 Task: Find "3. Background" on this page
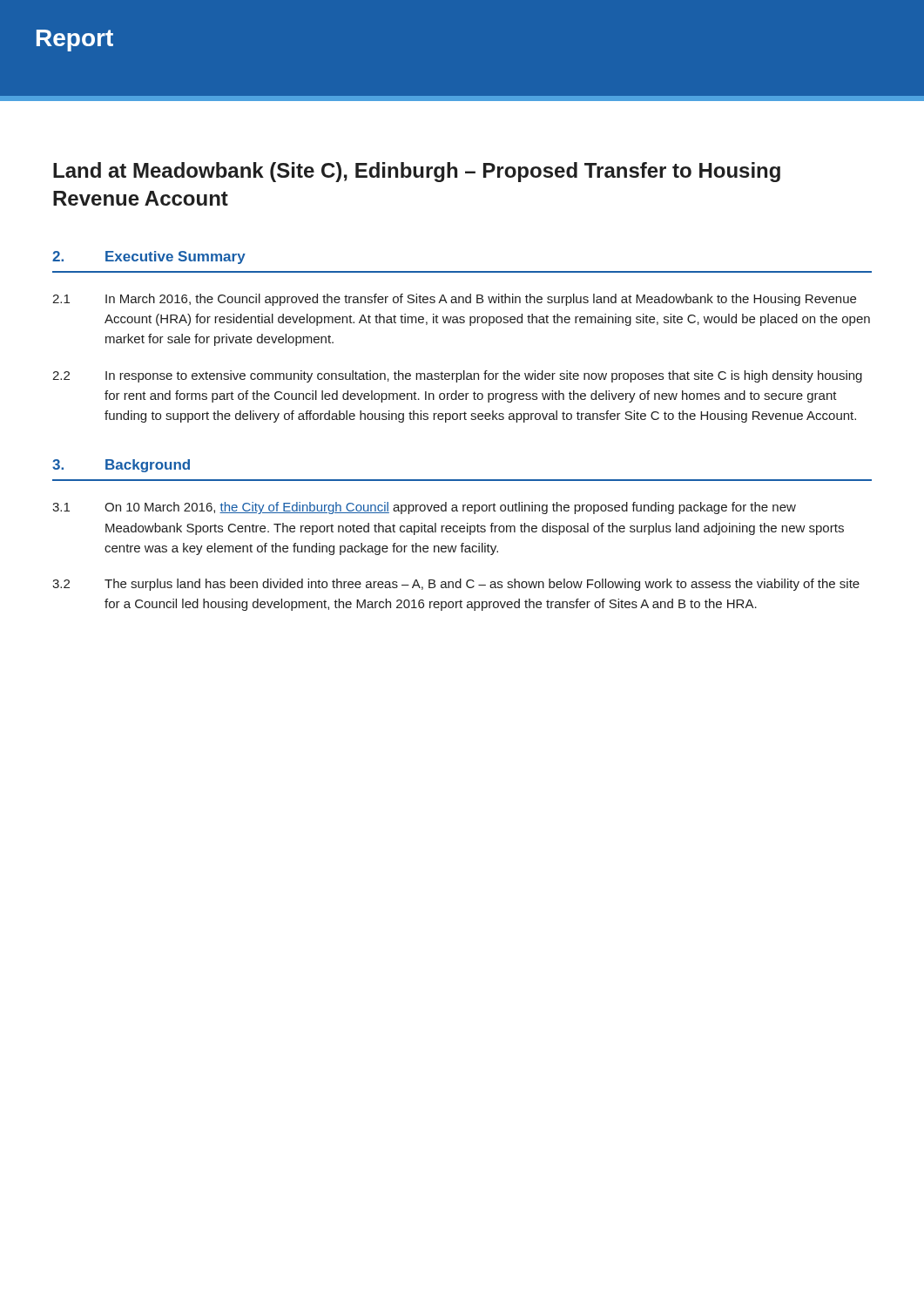(122, 466)
